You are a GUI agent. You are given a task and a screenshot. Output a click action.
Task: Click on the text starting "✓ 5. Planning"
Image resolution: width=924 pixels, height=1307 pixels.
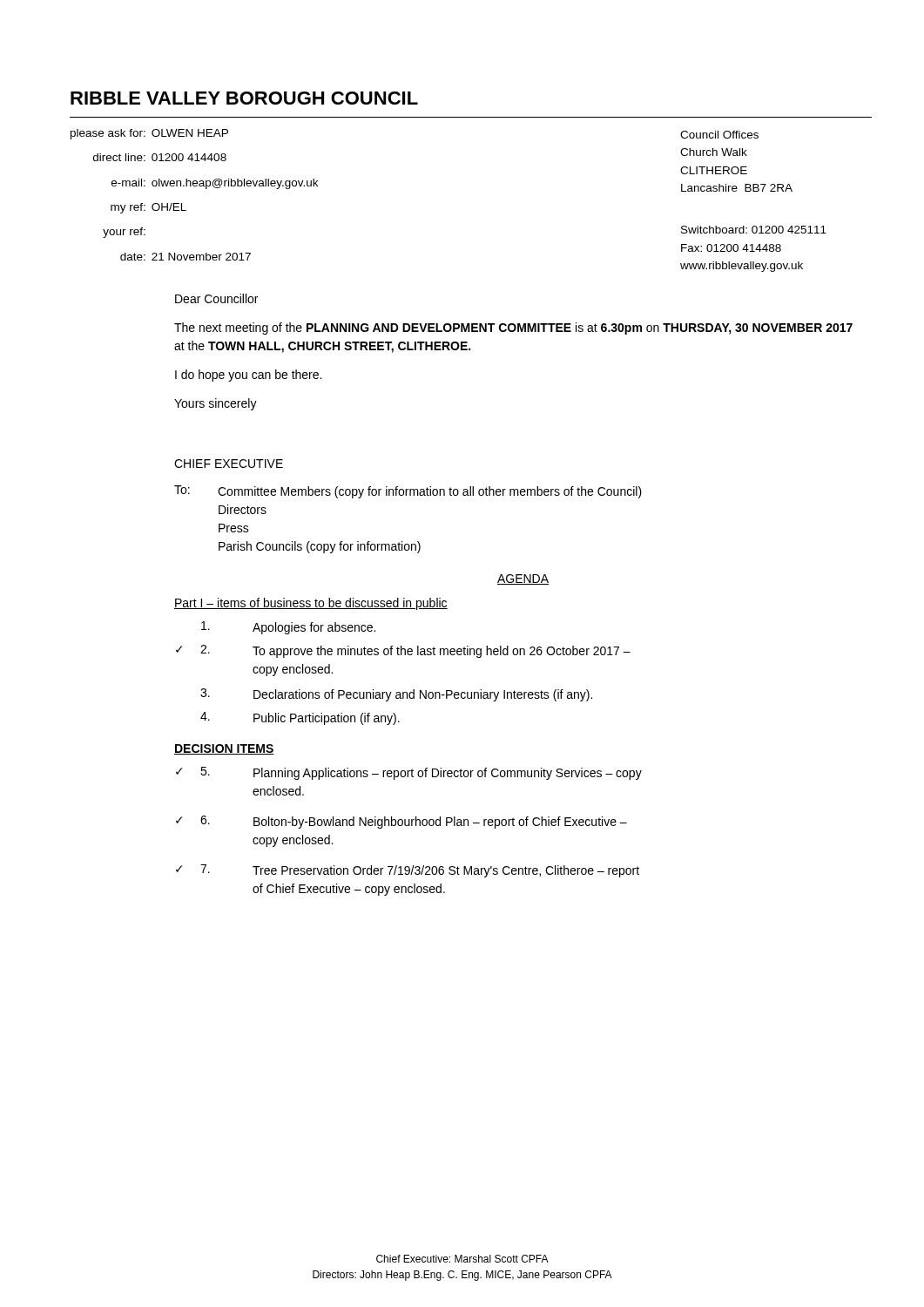click(523, 783)
